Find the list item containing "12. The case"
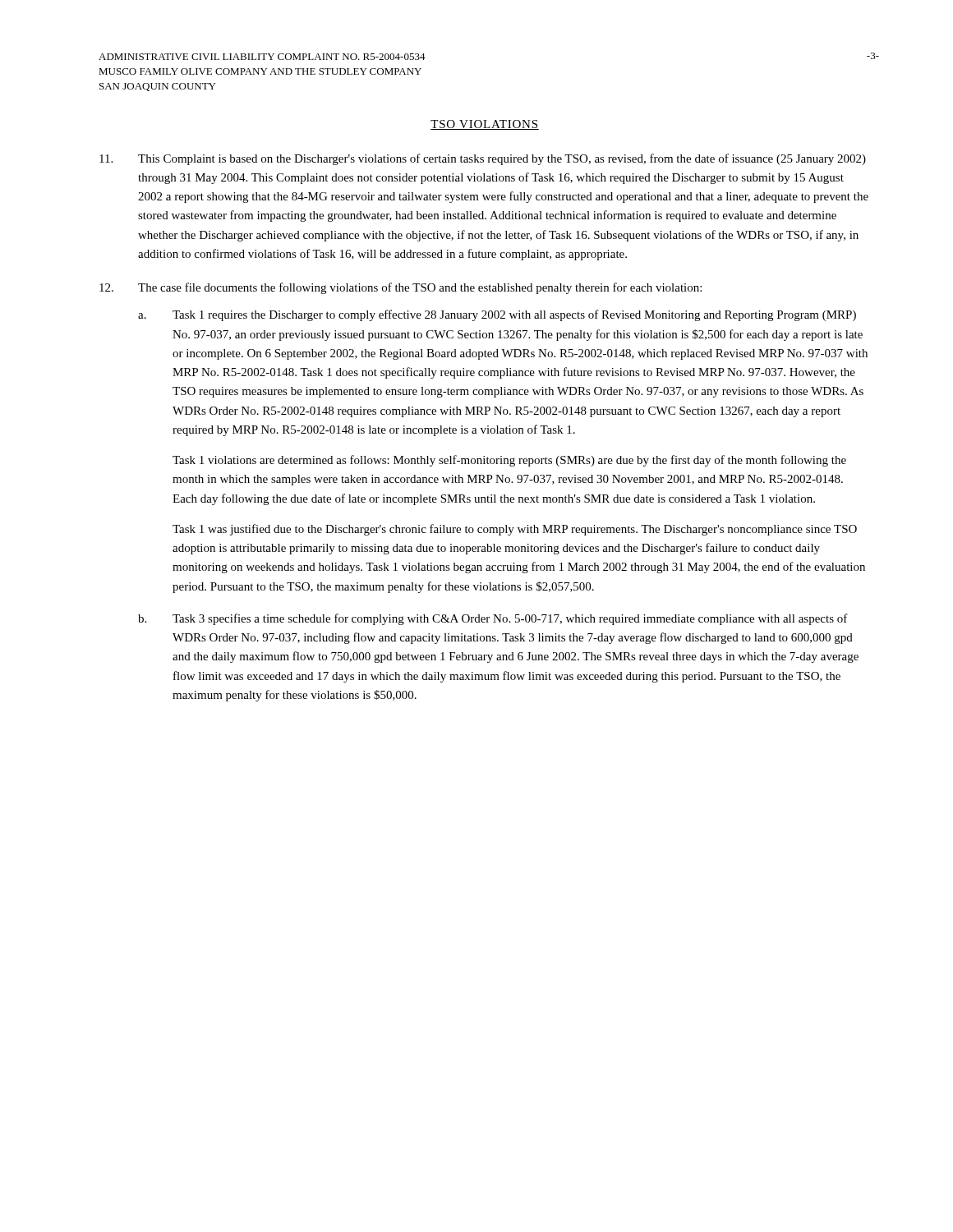The image size is (953, 1232). tap(485, 498)
